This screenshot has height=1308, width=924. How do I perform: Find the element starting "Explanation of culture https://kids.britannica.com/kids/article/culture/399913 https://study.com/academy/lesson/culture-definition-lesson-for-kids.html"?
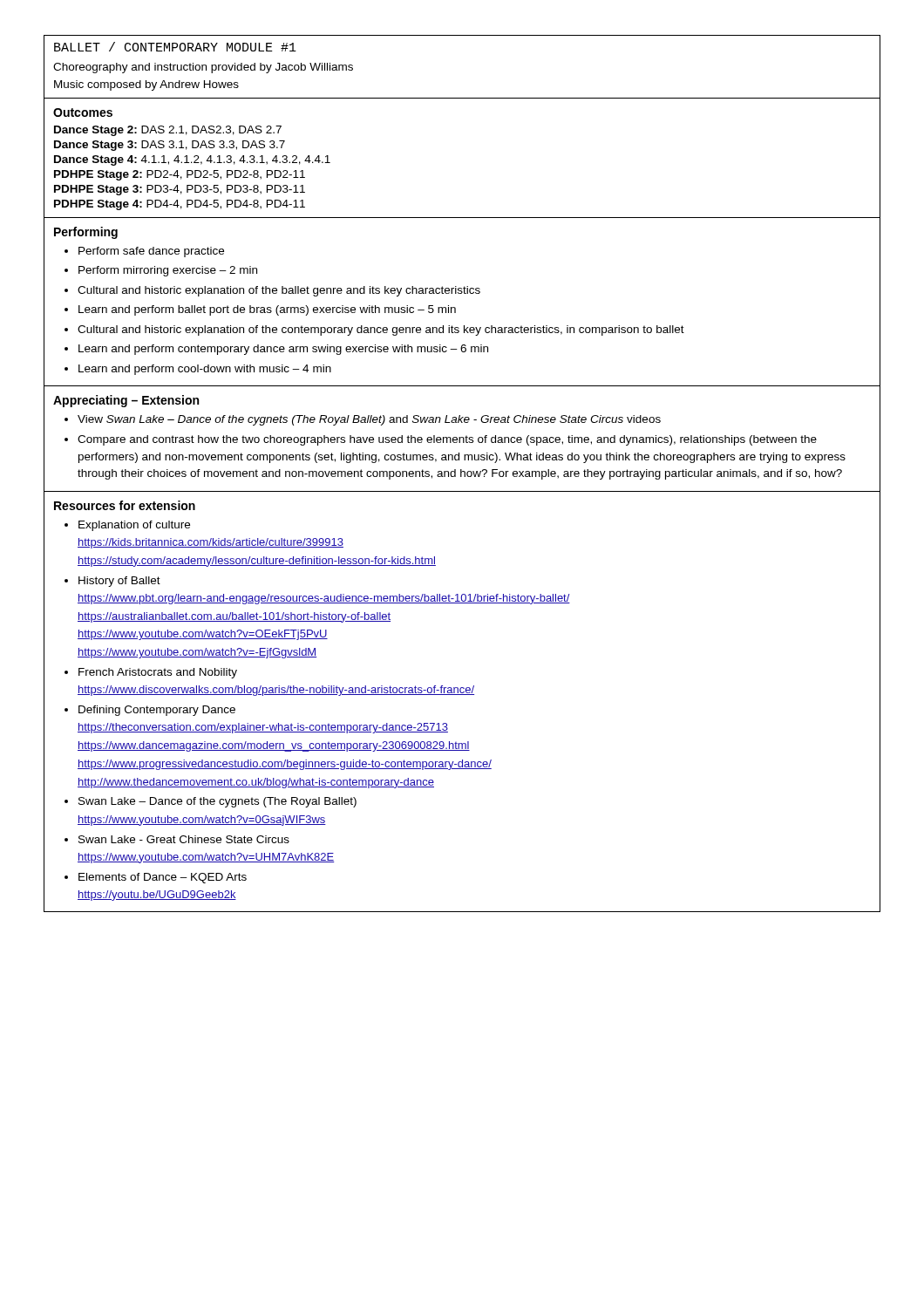pyautogui.click(x=134, y=526)
